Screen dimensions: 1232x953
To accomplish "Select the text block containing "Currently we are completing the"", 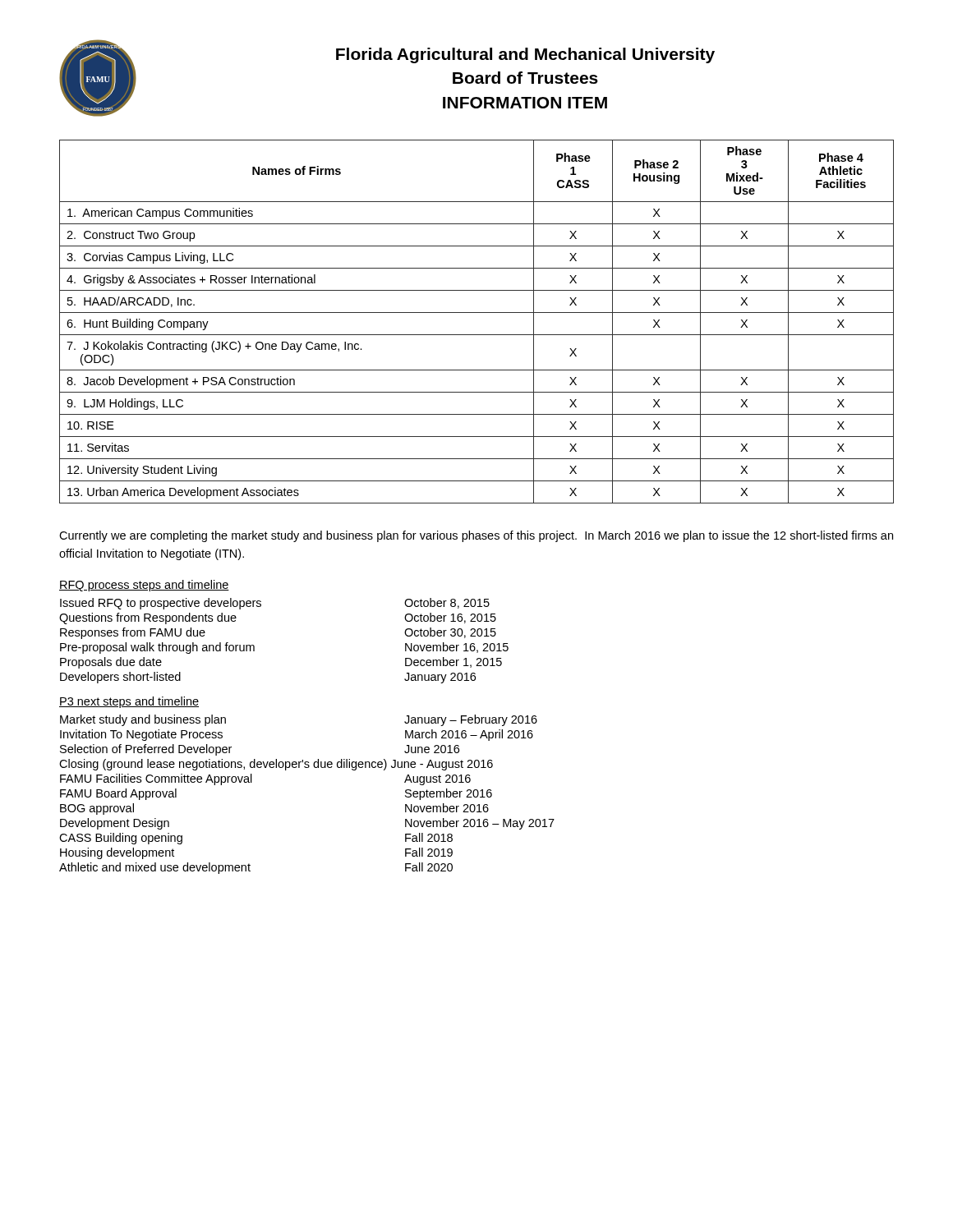I will pos(476,545).
